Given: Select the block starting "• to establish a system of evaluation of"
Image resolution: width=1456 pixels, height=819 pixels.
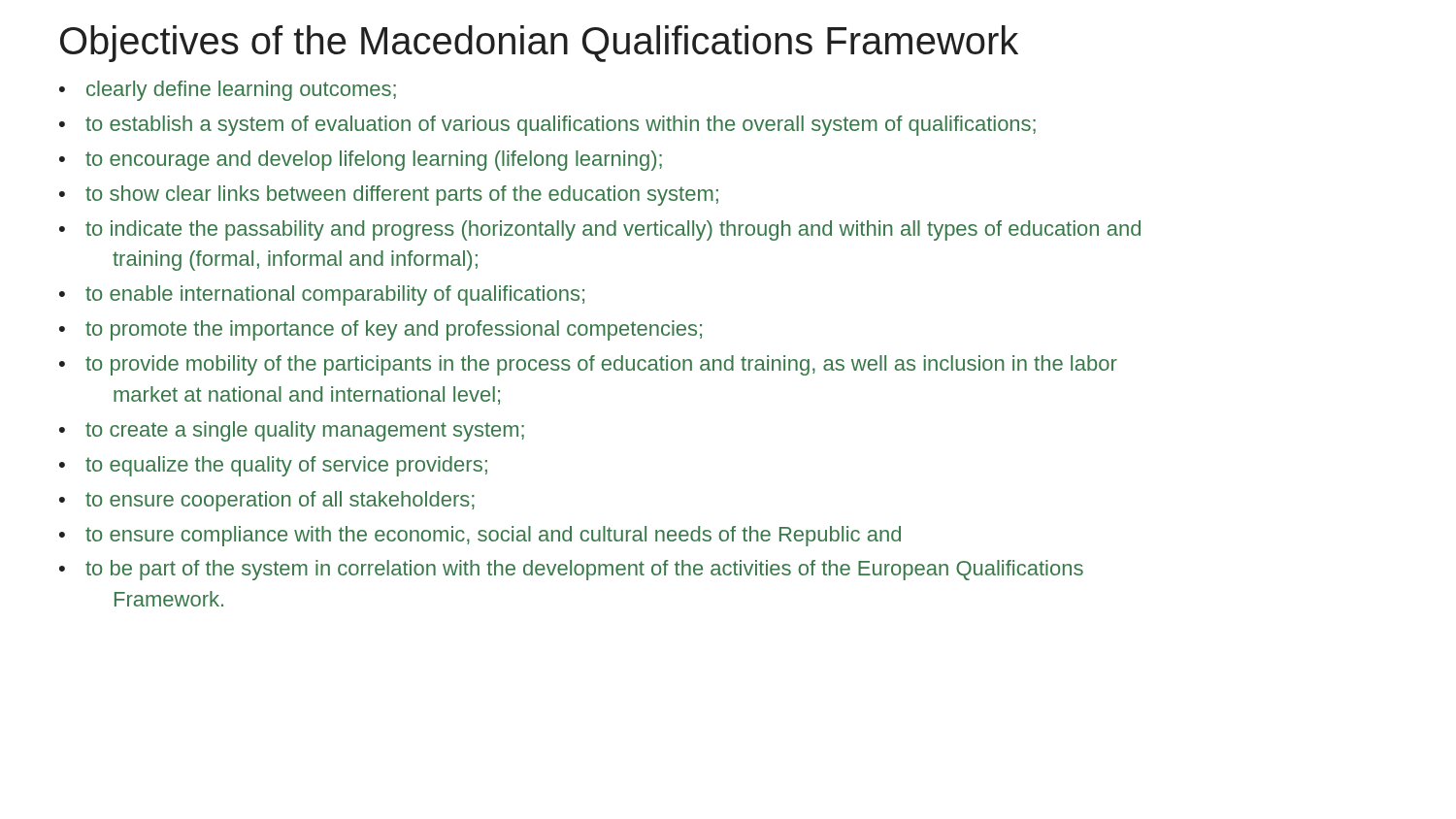Looking at the screenshot, I should [x=728, y=124].
